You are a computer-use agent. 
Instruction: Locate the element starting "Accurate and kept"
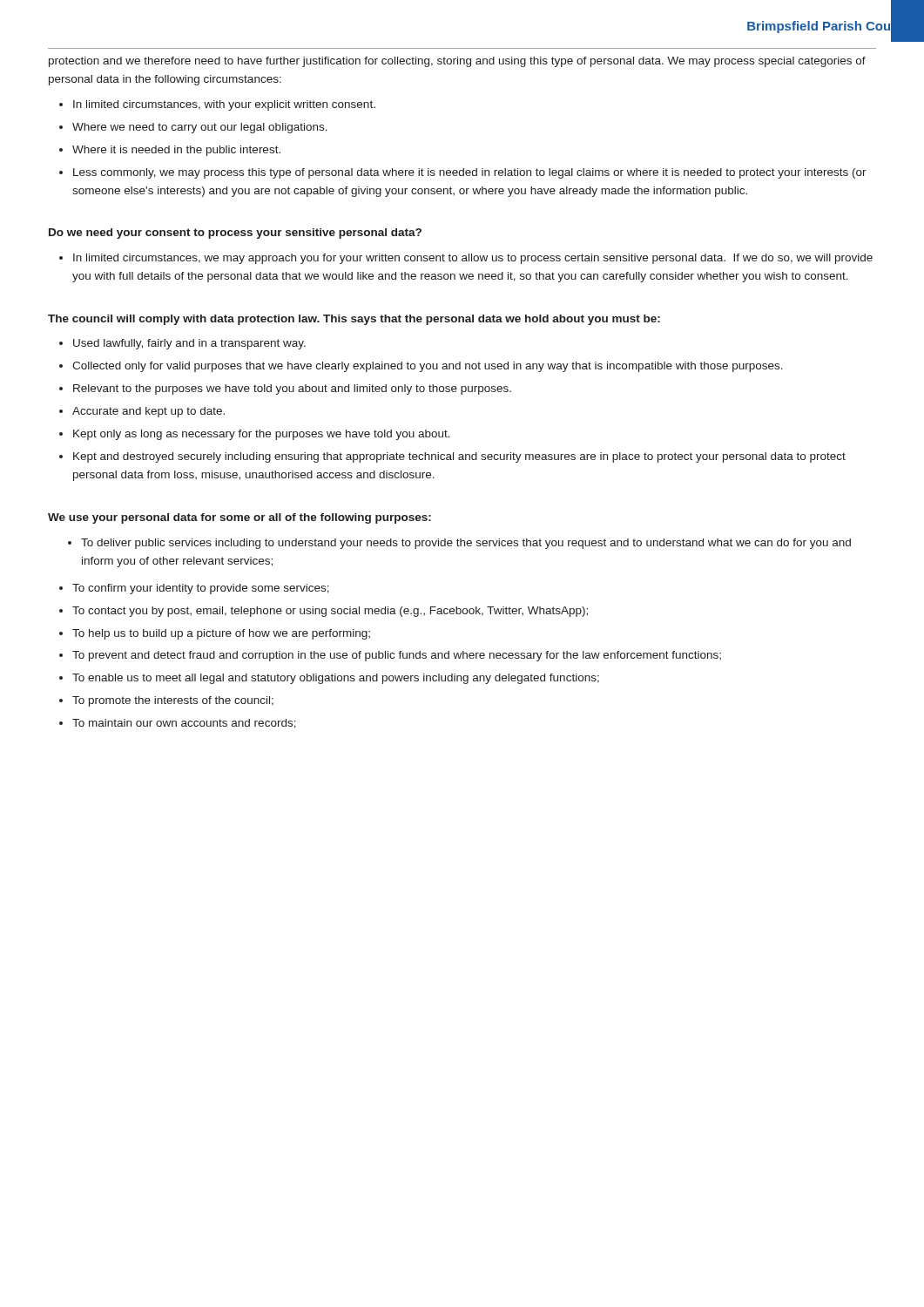pos(149,411)
